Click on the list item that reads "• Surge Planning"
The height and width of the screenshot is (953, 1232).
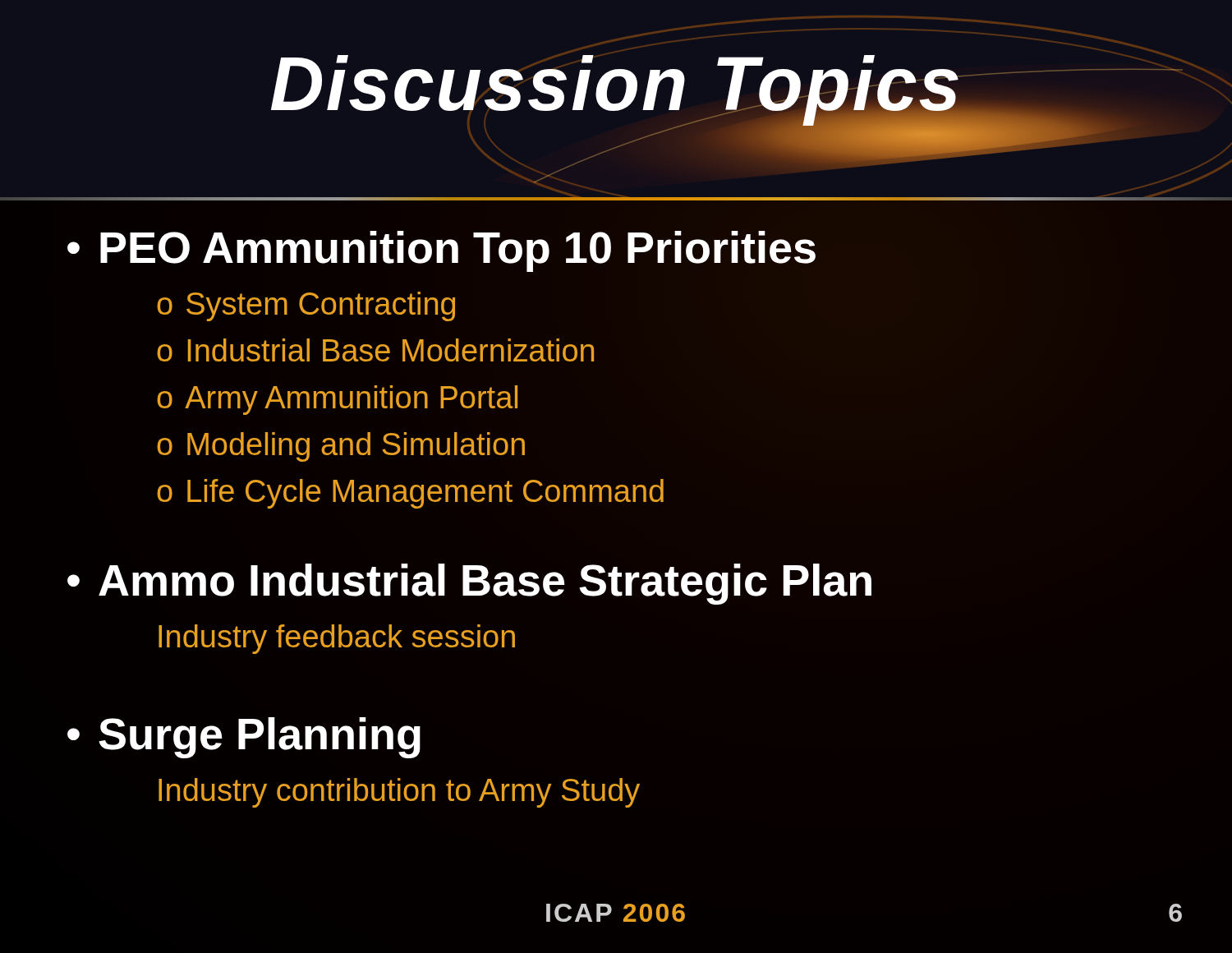tap(244, 734)
